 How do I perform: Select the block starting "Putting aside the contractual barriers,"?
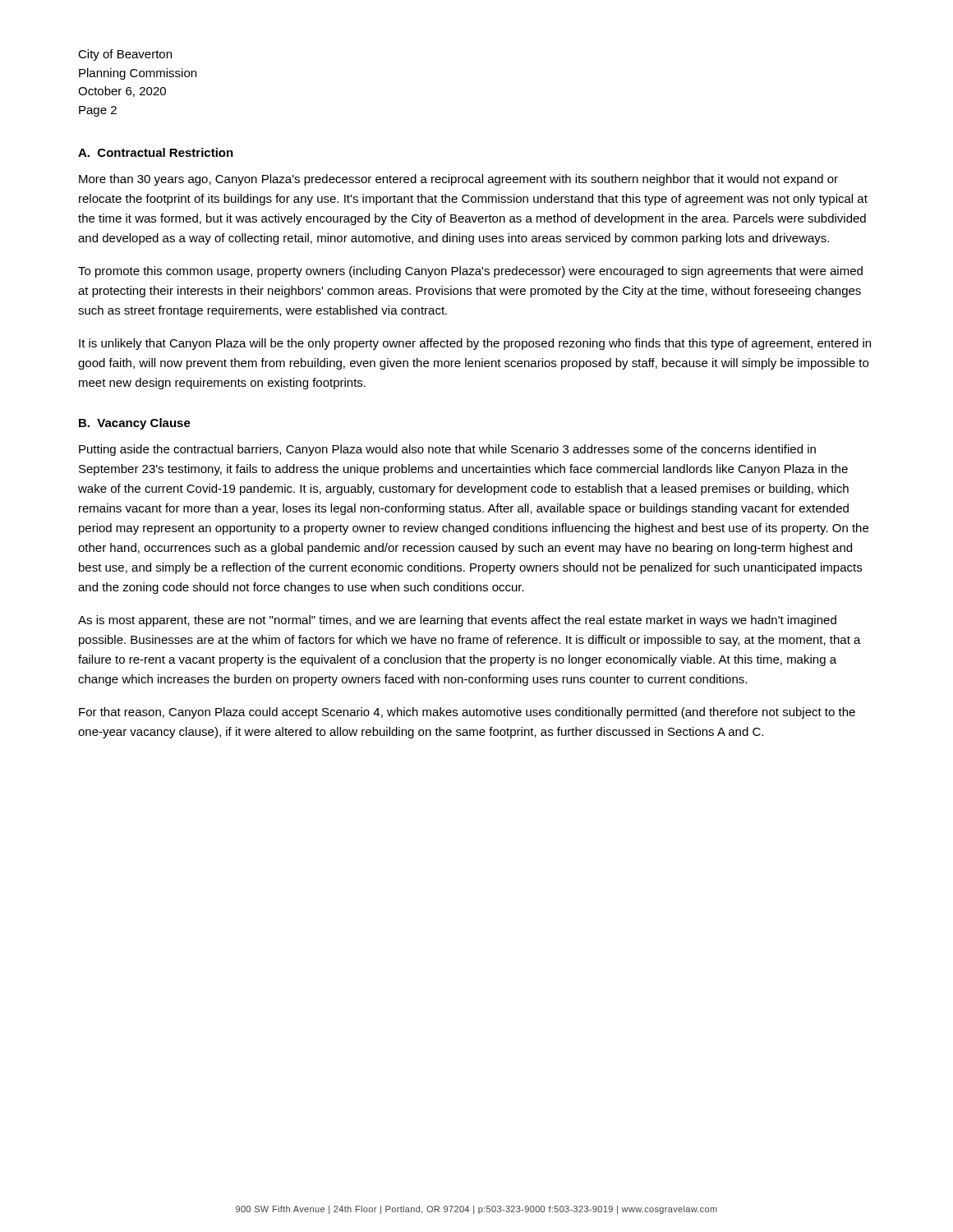[474, 518]
